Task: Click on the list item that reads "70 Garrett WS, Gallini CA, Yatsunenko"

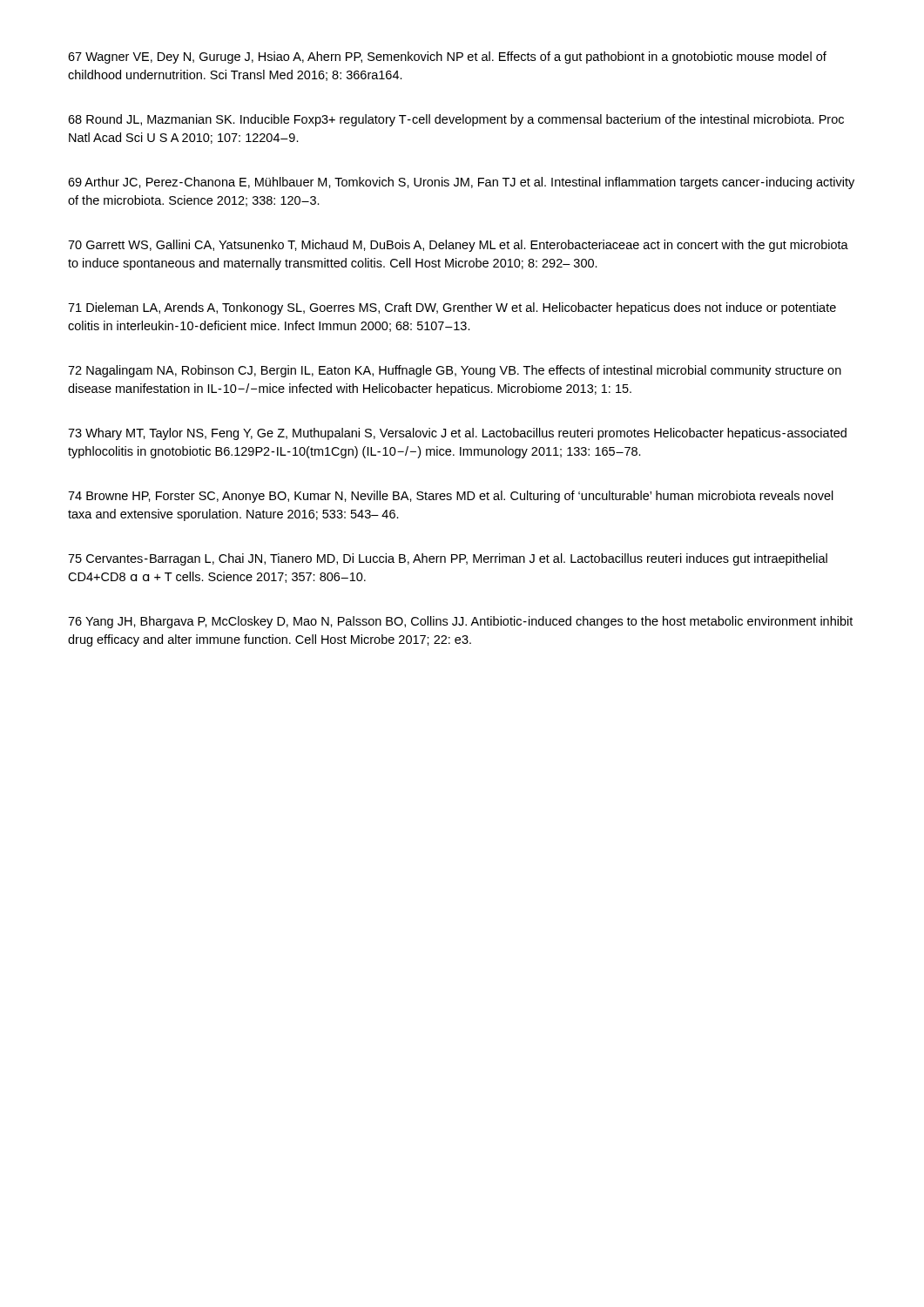Action: [x=458, y=254]
